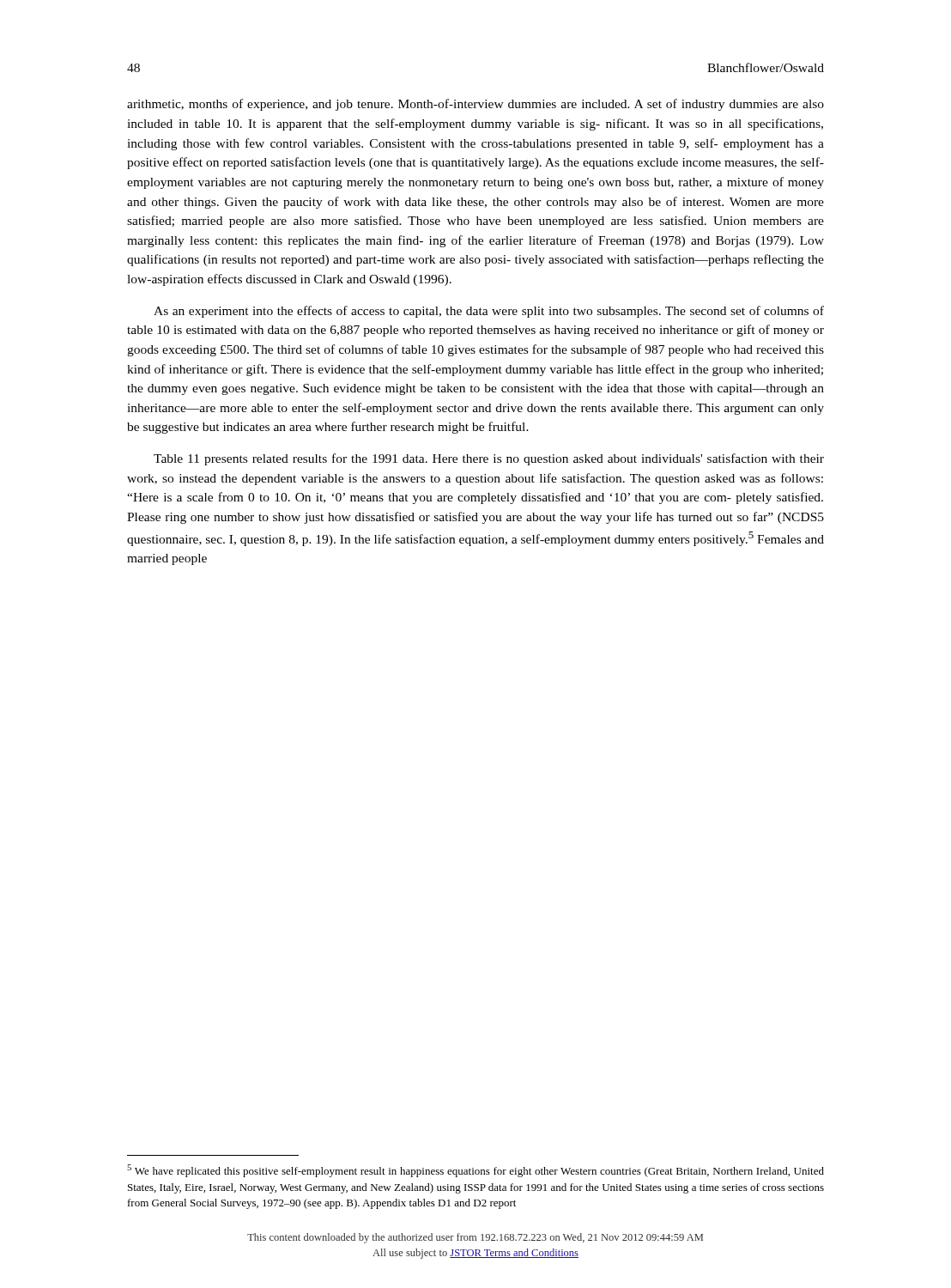Find the block on this page that starts "arithmetic, months of experience, and job tenure. Month-of-interview"
951x1288 pixels.
(x=476, y=192)
